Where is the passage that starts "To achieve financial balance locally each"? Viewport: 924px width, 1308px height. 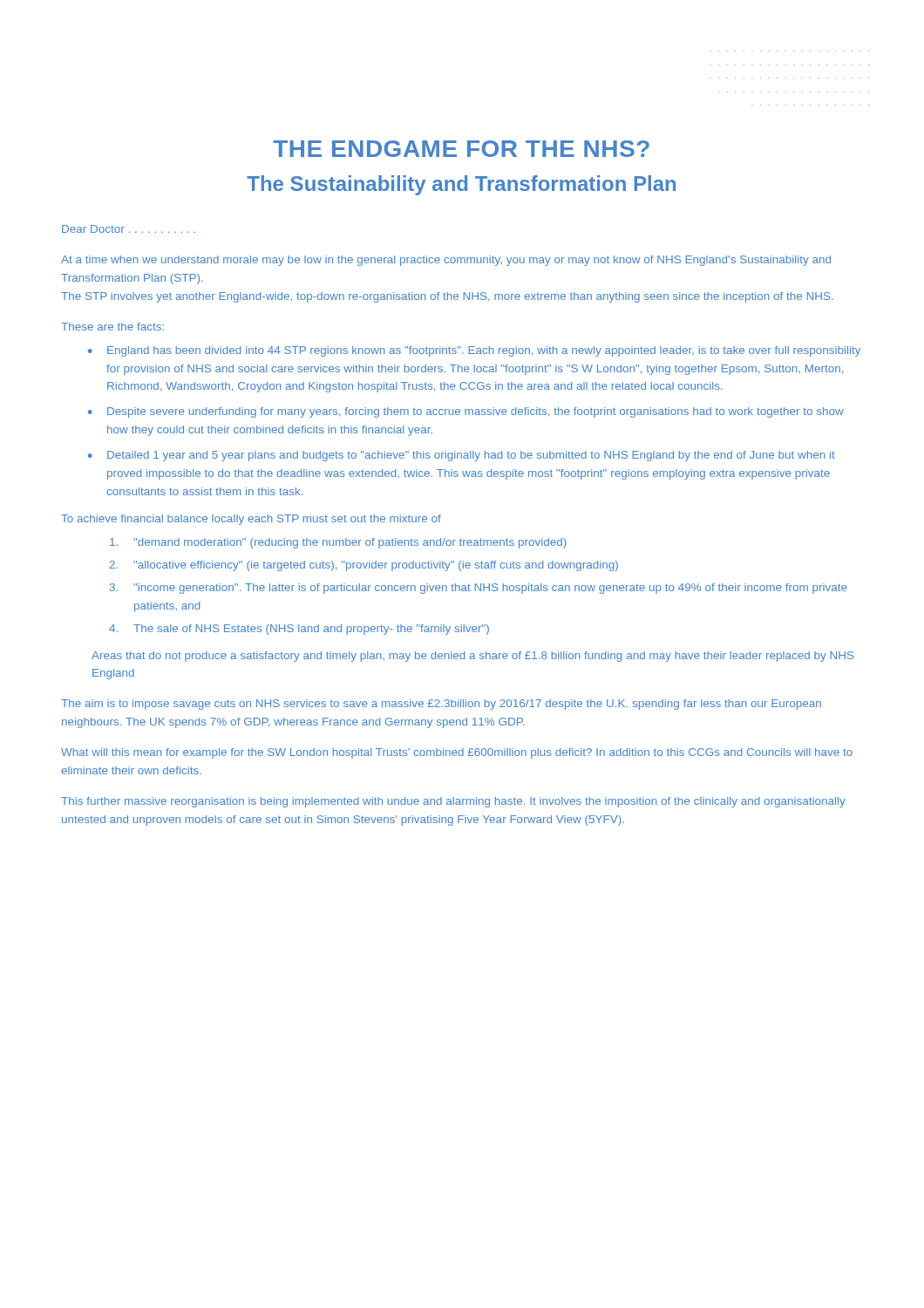[251, 518]
